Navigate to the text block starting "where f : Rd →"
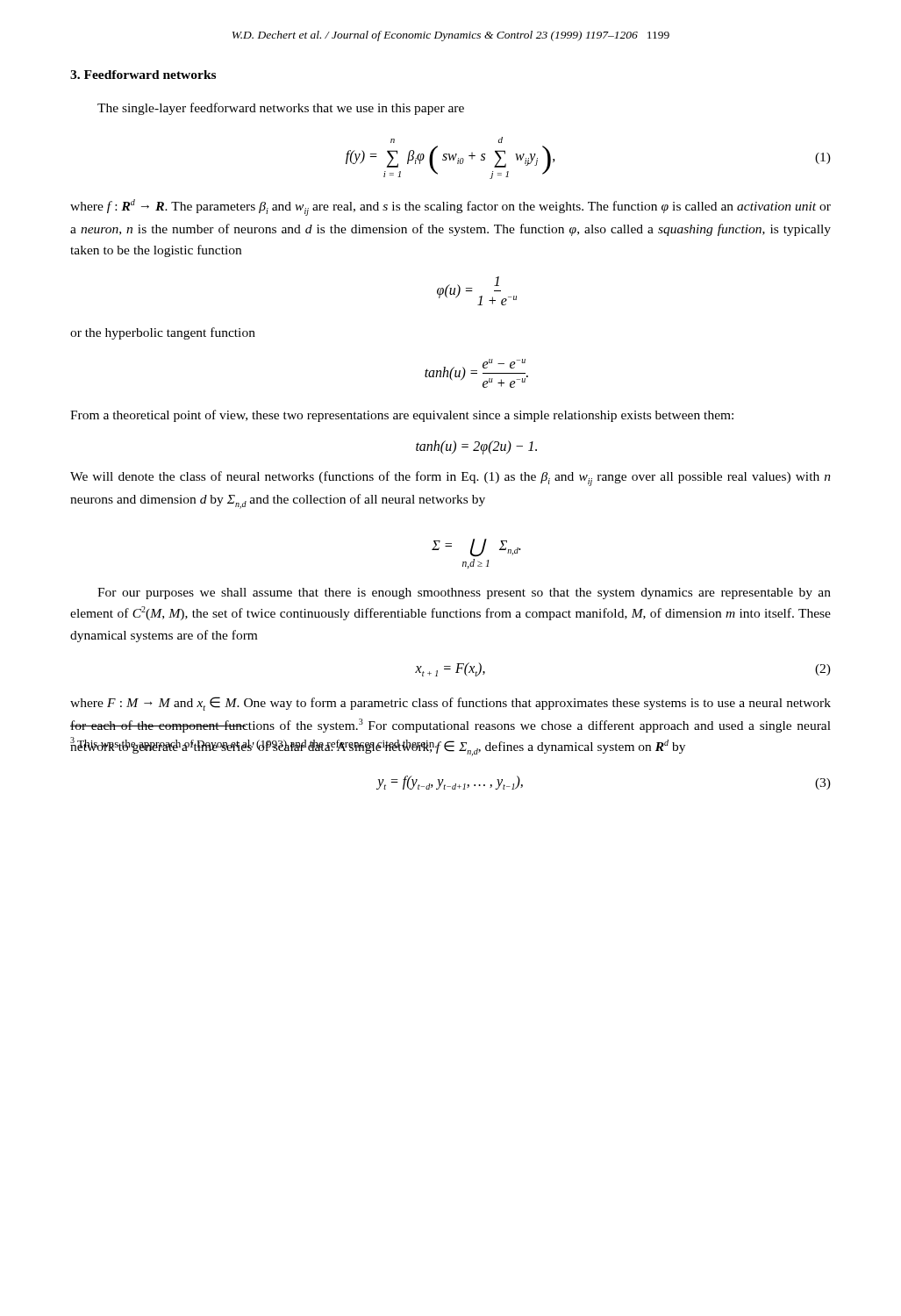Image resolution: width=901 pixels, height=1316 pixels. tap(450, 227)
